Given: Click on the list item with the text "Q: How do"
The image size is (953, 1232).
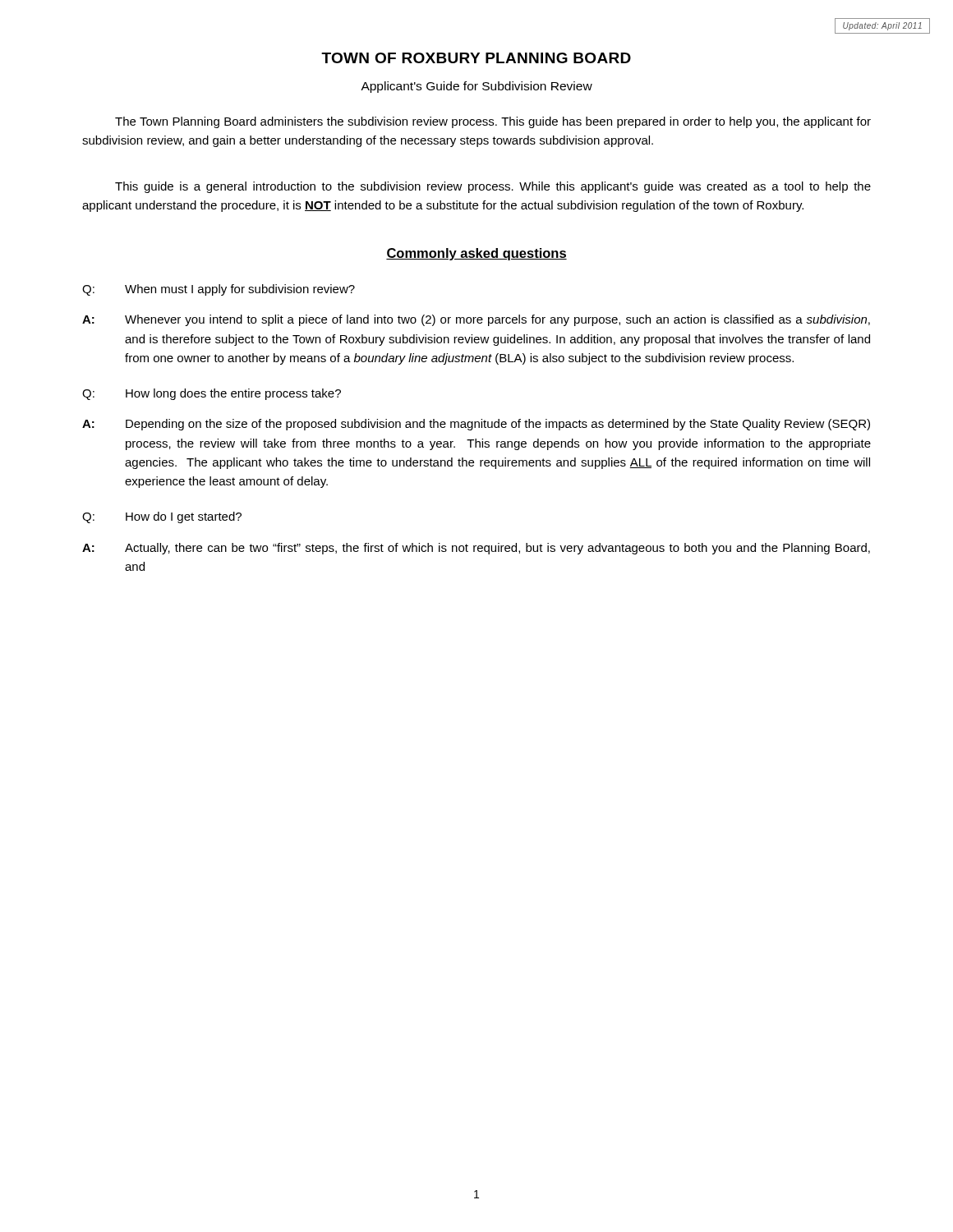Looking at the screenshot, I should point(162,517).
